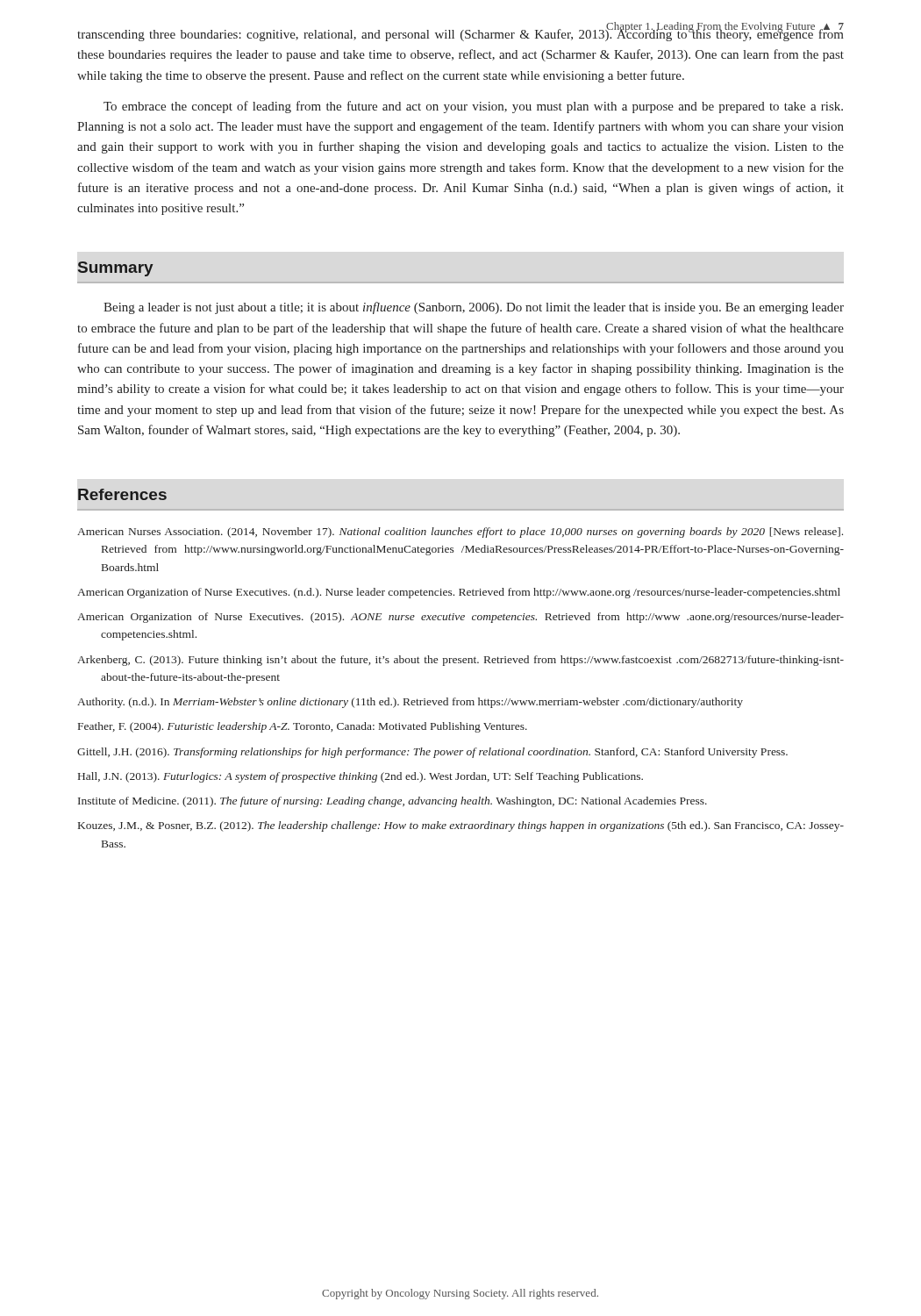Navigate to the region starting "Hall, J.N. (2013)."
Viewport: 921px width, 1316px height.
point(360,776)
